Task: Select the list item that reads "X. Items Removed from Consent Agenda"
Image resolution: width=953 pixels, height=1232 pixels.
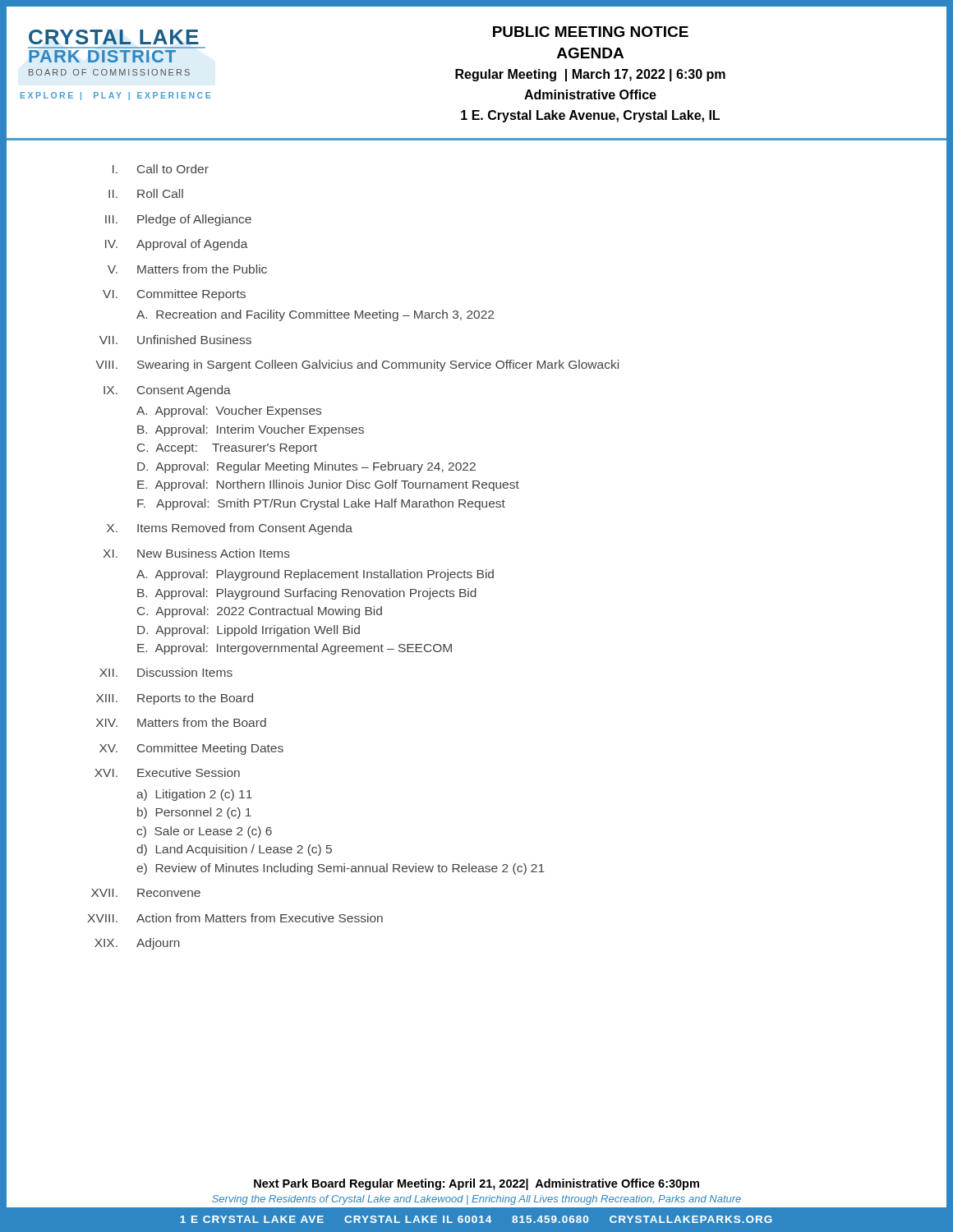Action: pyautogui.click(x=230, y=529)
